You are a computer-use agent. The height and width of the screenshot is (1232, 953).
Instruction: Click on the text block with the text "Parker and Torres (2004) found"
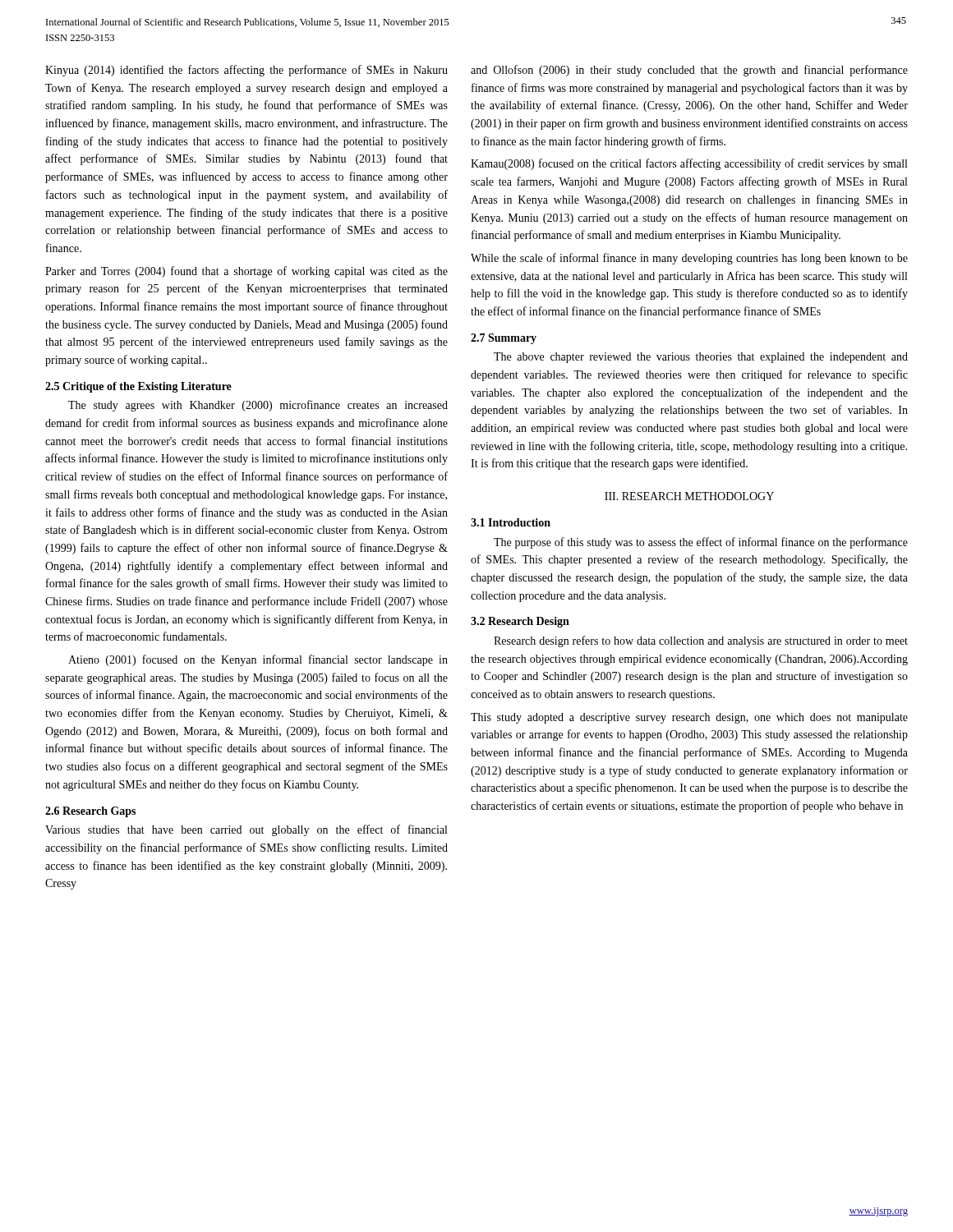(246, 316)
